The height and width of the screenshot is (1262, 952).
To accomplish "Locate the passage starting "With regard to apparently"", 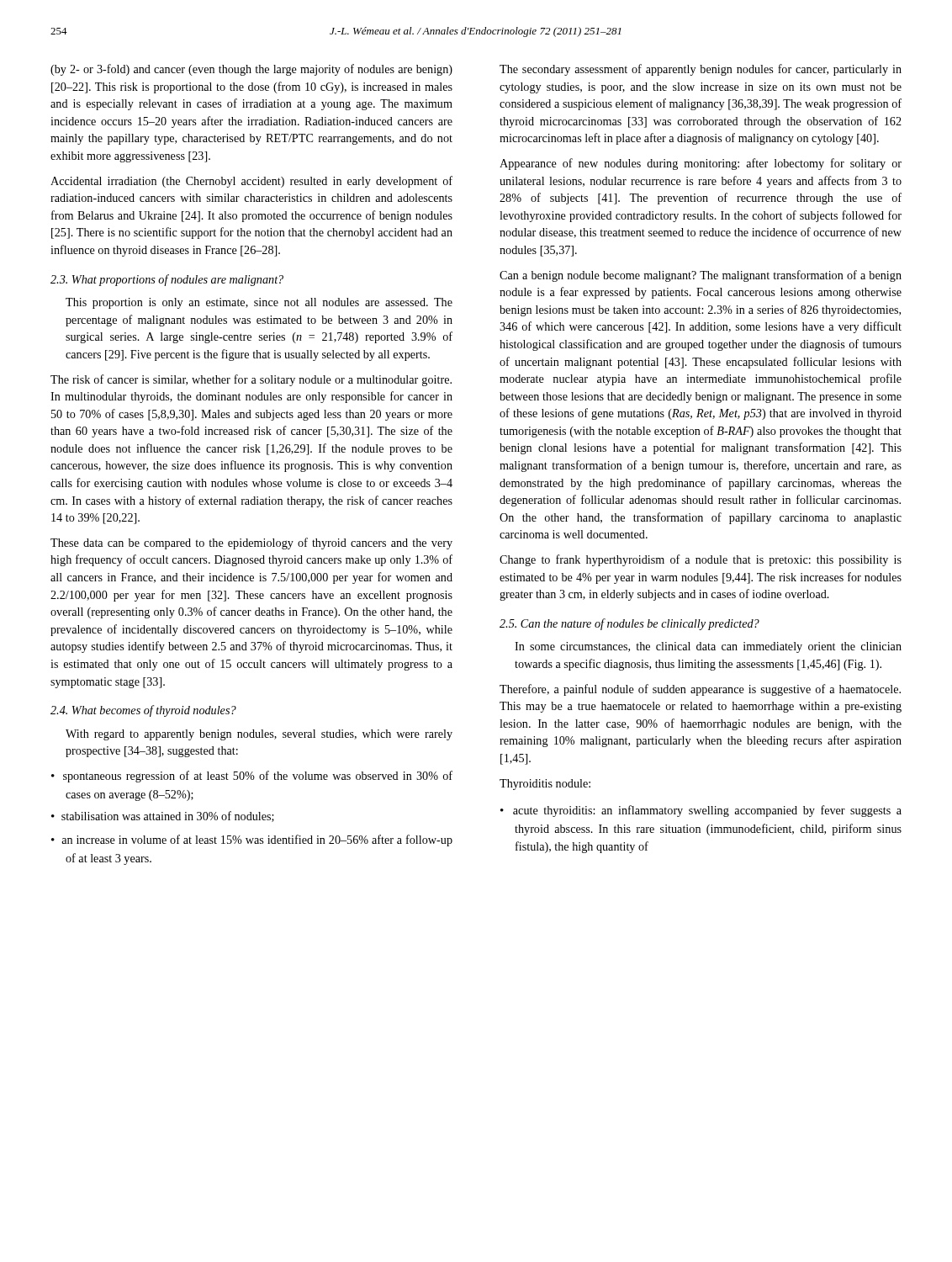I will [259, 742].
